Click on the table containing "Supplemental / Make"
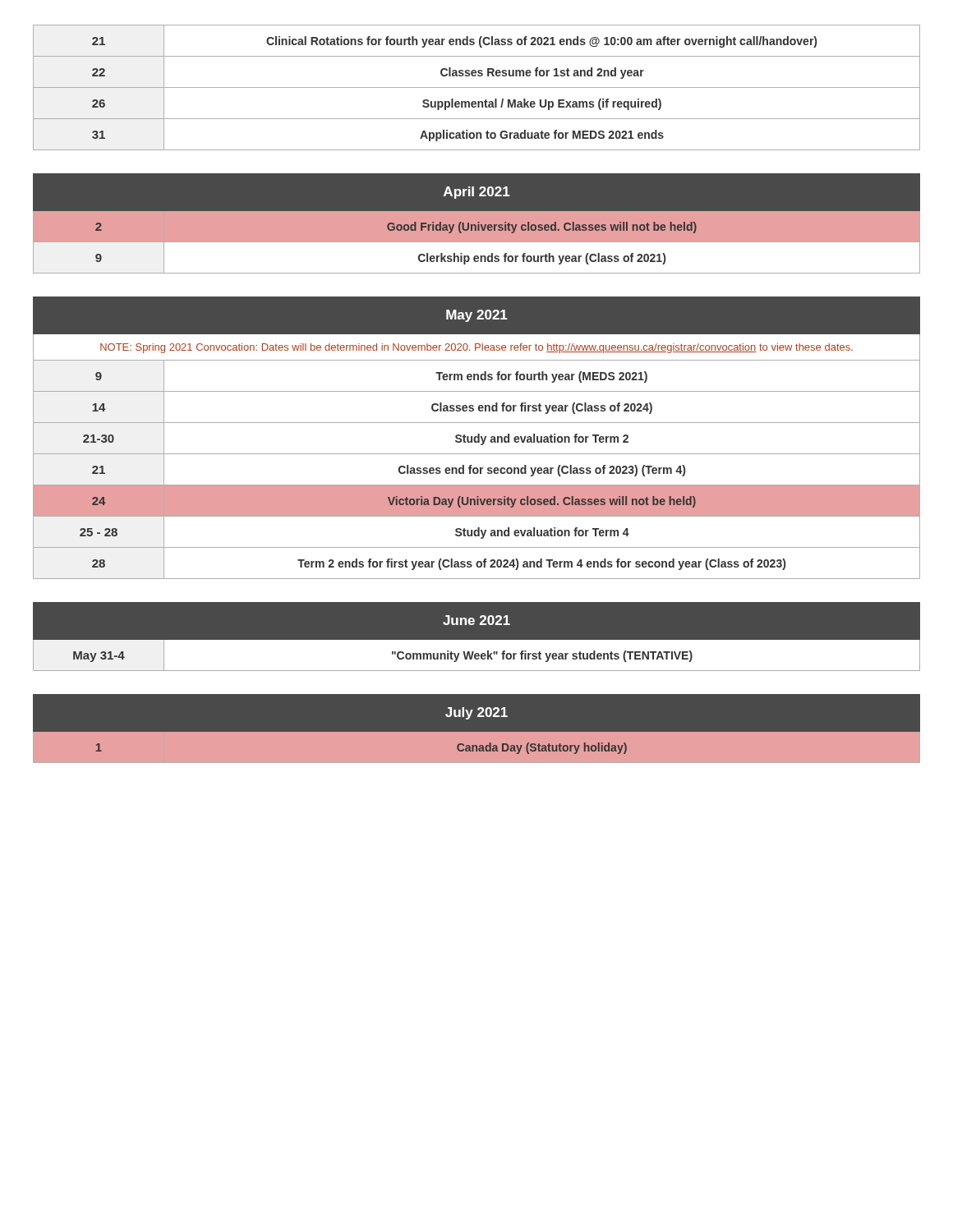This screenshot has width=953, height=1232. point(476,87)
